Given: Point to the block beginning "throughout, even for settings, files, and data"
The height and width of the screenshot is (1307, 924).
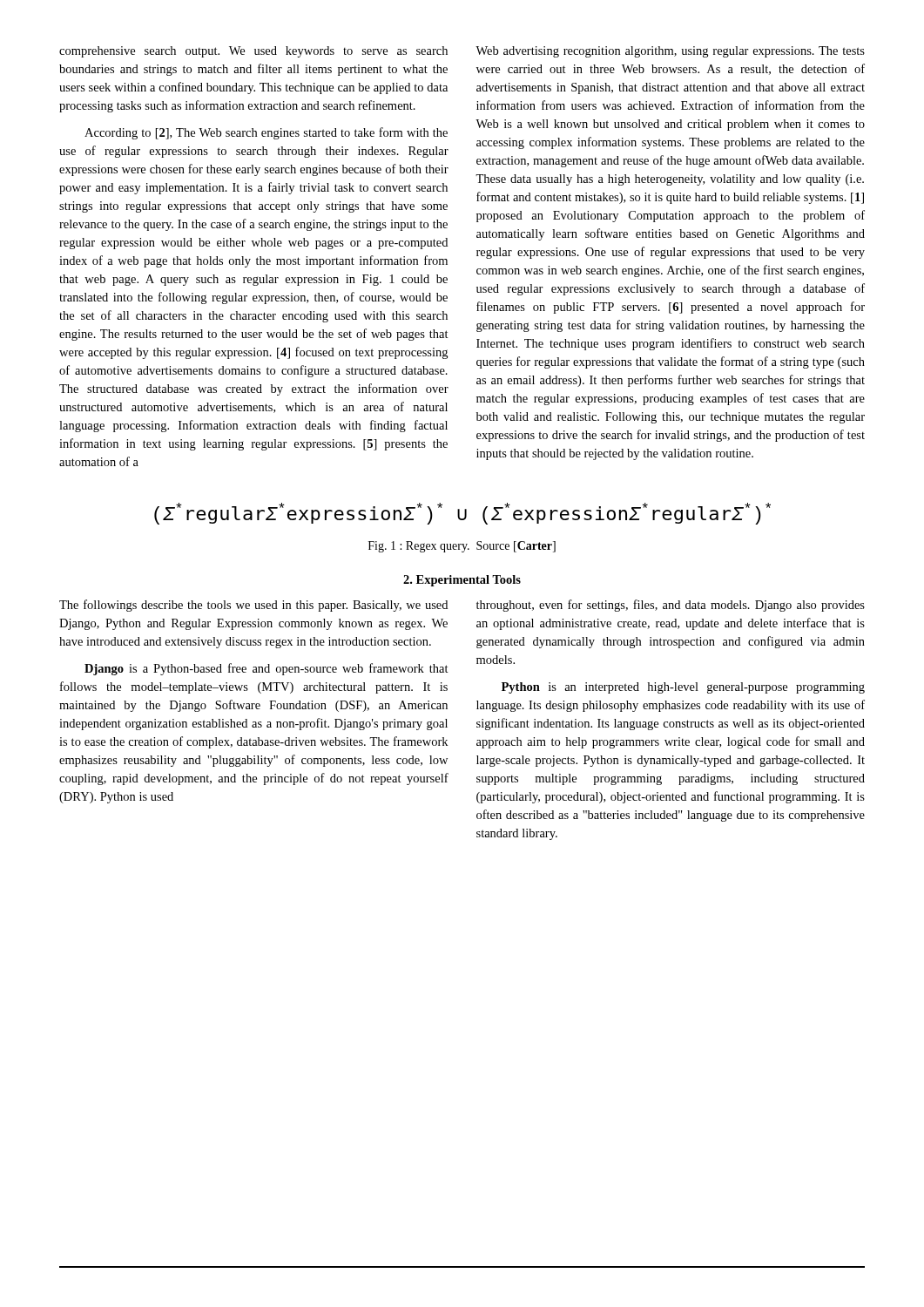Looking at the screenshot, I should (670, 632).
